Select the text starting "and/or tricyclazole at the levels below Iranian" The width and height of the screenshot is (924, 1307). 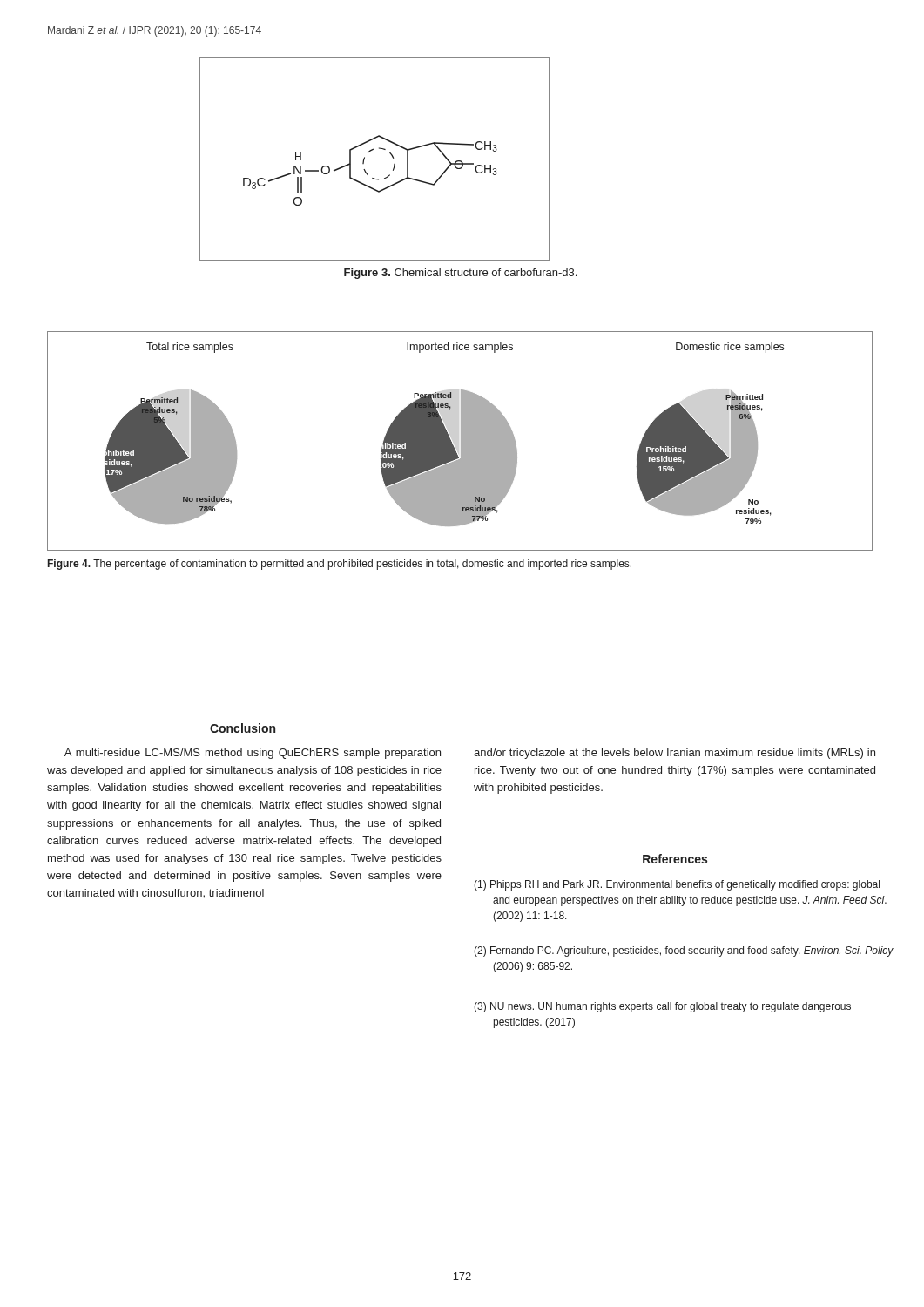pos(675,770)
